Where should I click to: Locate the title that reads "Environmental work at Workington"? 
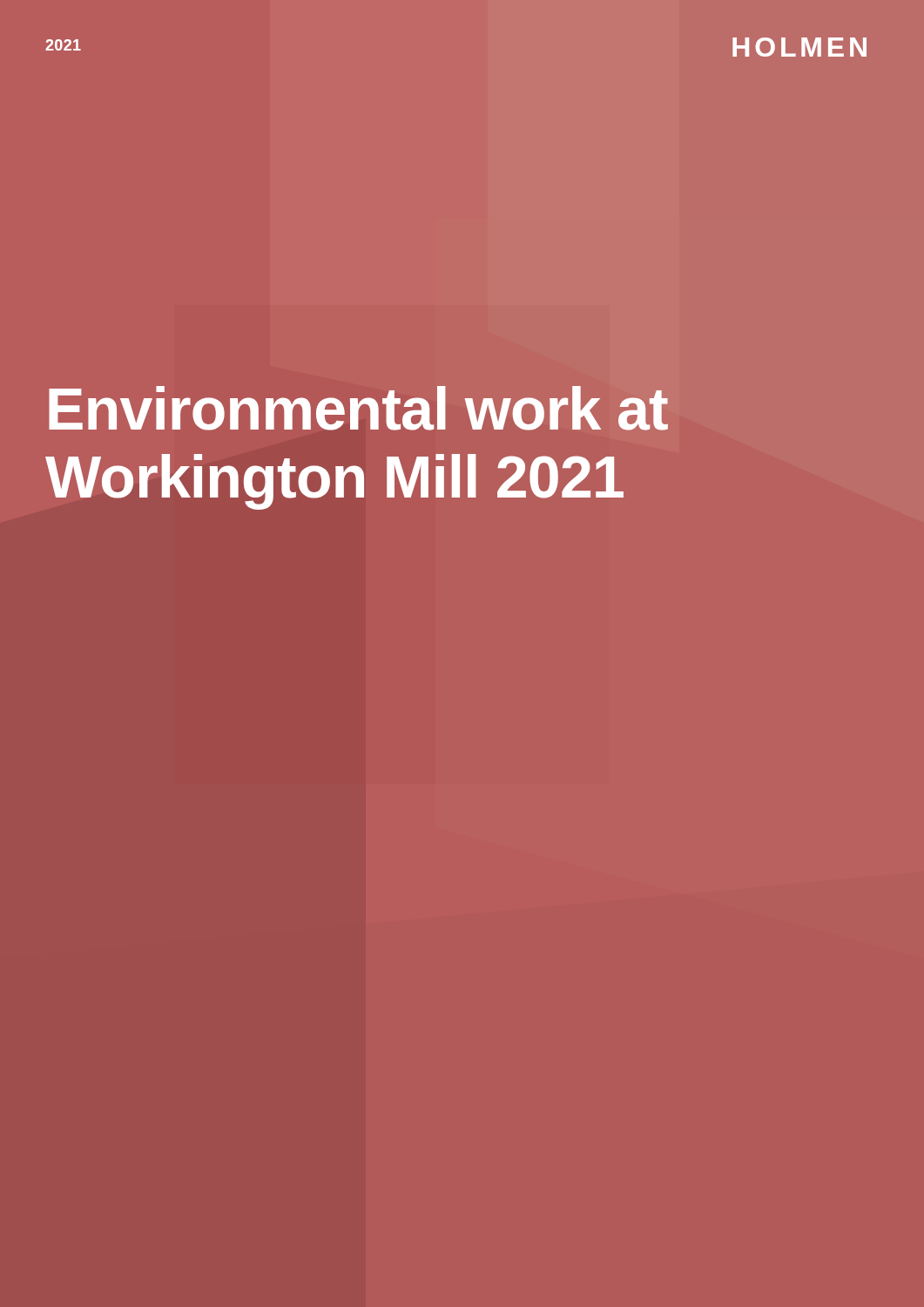coord(357,443)
